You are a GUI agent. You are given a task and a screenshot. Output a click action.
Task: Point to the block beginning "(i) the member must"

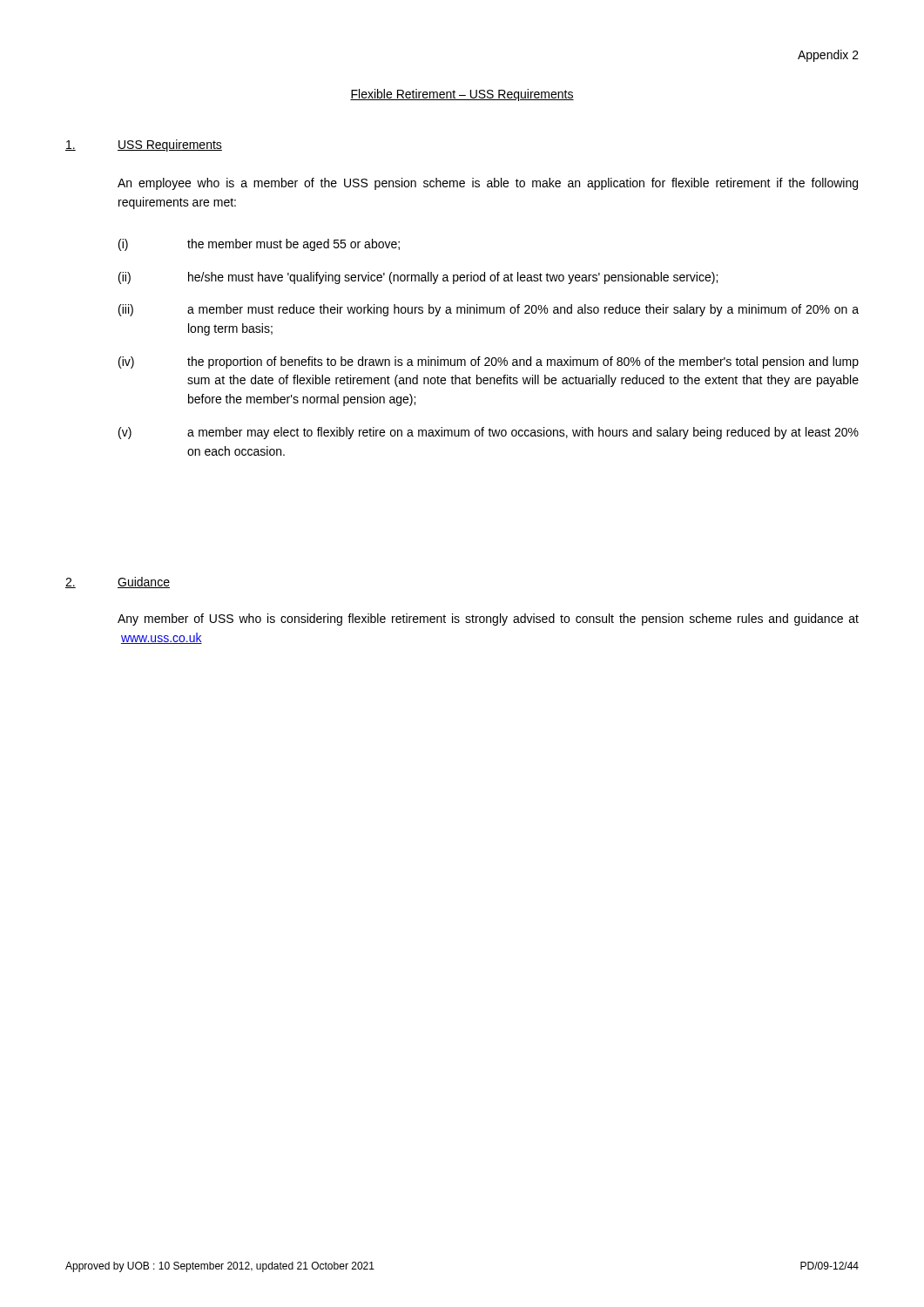(x=259, y=245)
